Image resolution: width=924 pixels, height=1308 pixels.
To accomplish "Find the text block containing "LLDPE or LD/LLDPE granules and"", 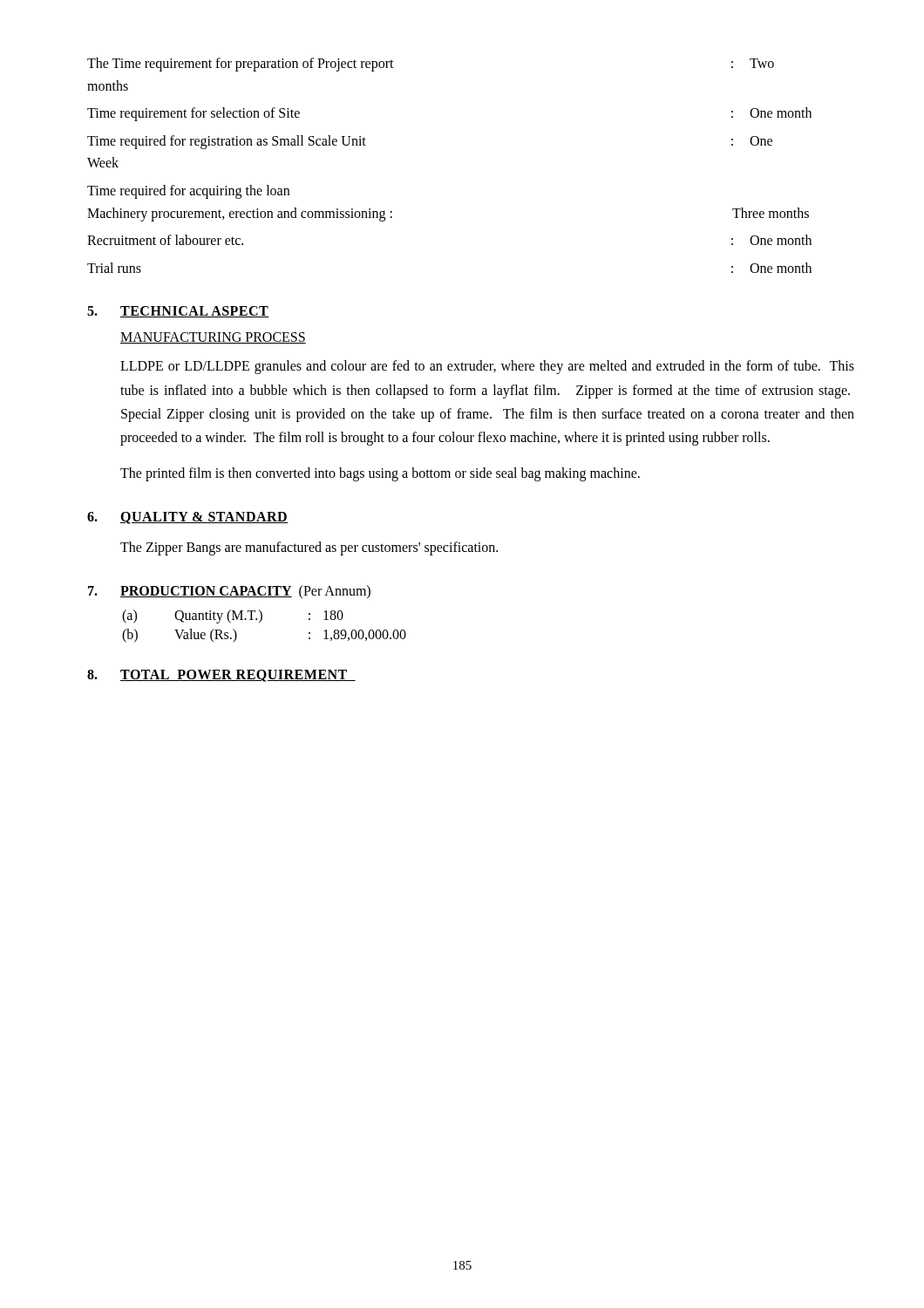I will click(x=487, y=402).
